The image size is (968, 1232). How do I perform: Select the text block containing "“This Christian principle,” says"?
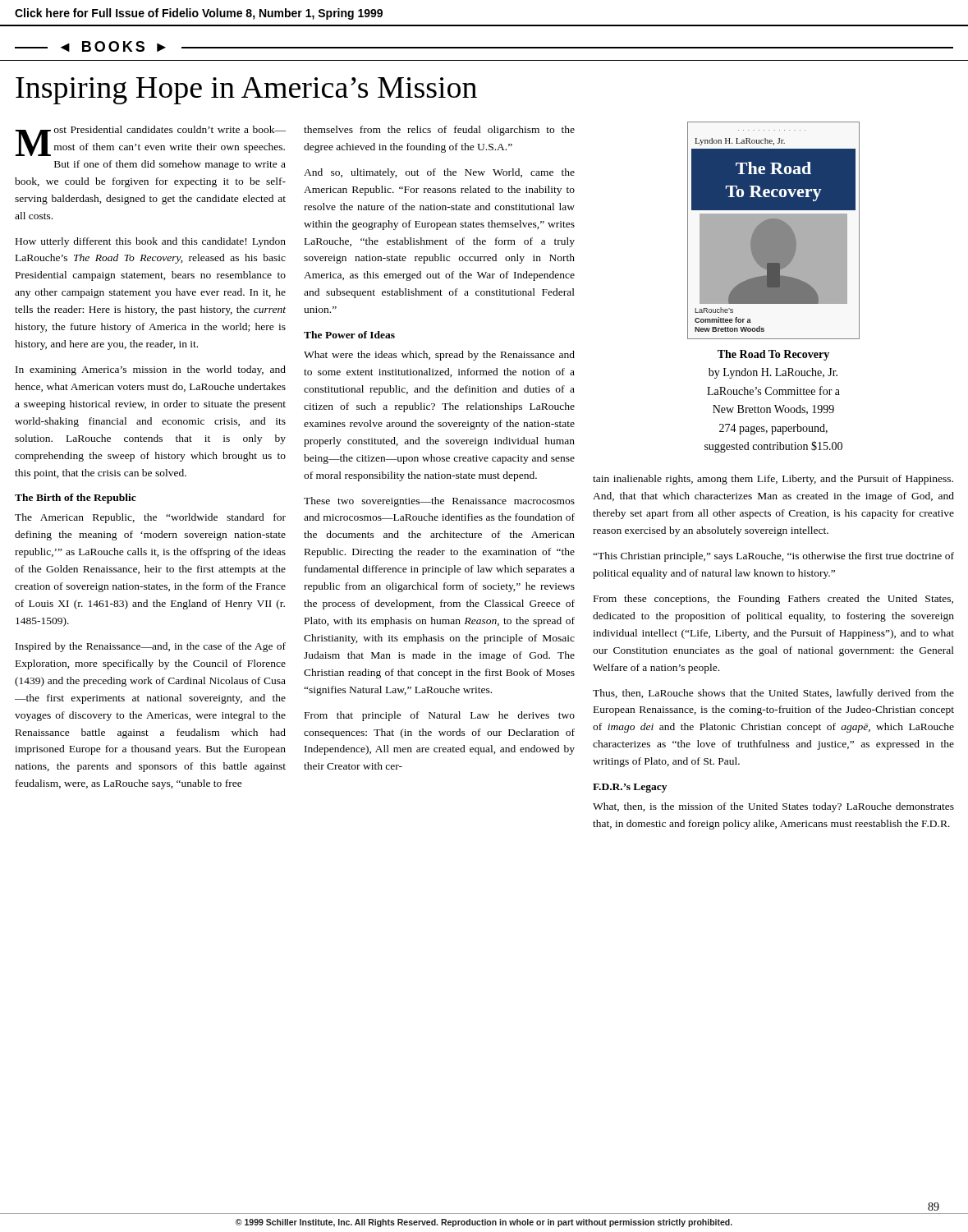(x=773, y=564)
